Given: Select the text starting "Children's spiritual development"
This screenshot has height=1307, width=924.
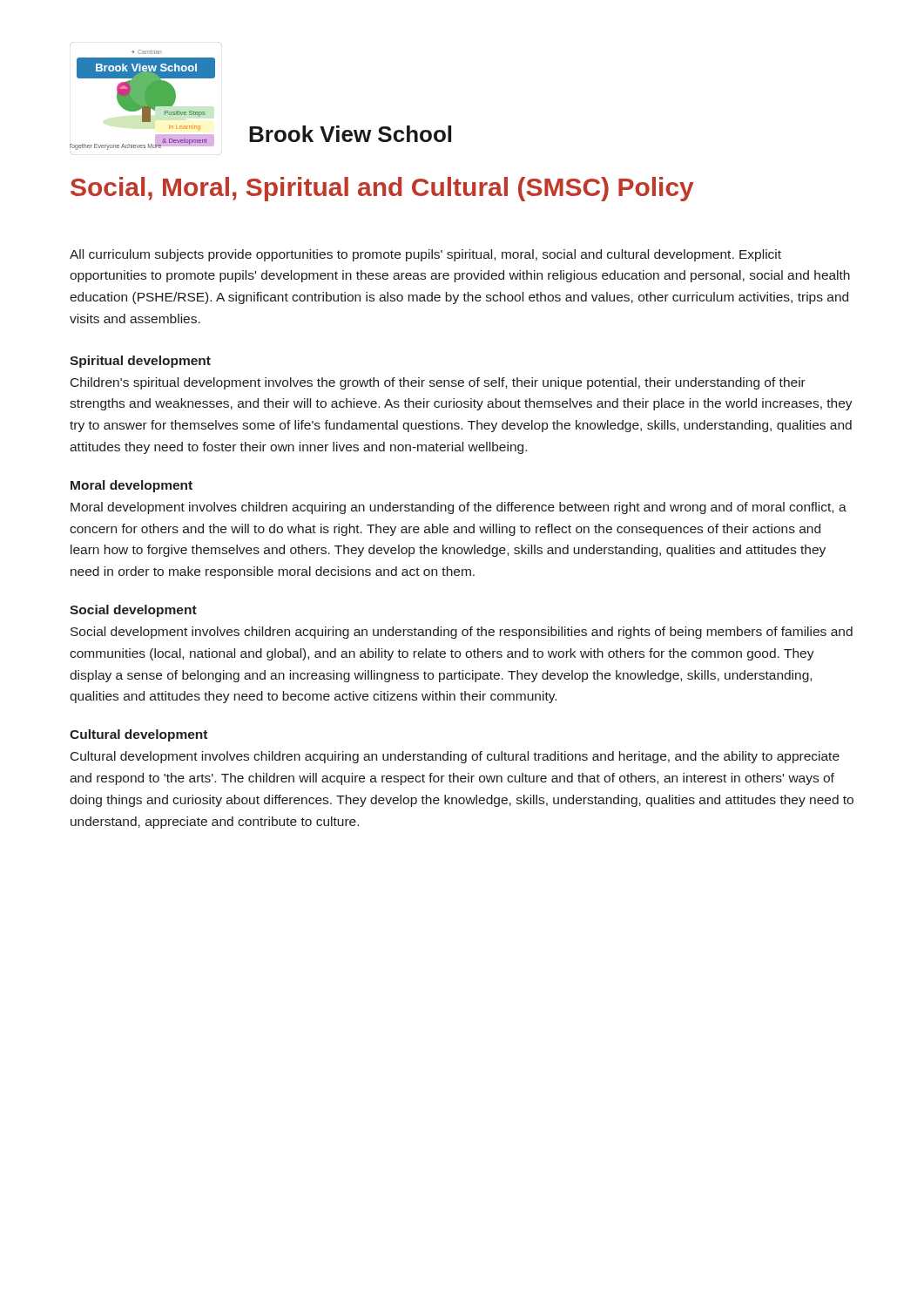Looking at the screenshot, I should 461,414.
